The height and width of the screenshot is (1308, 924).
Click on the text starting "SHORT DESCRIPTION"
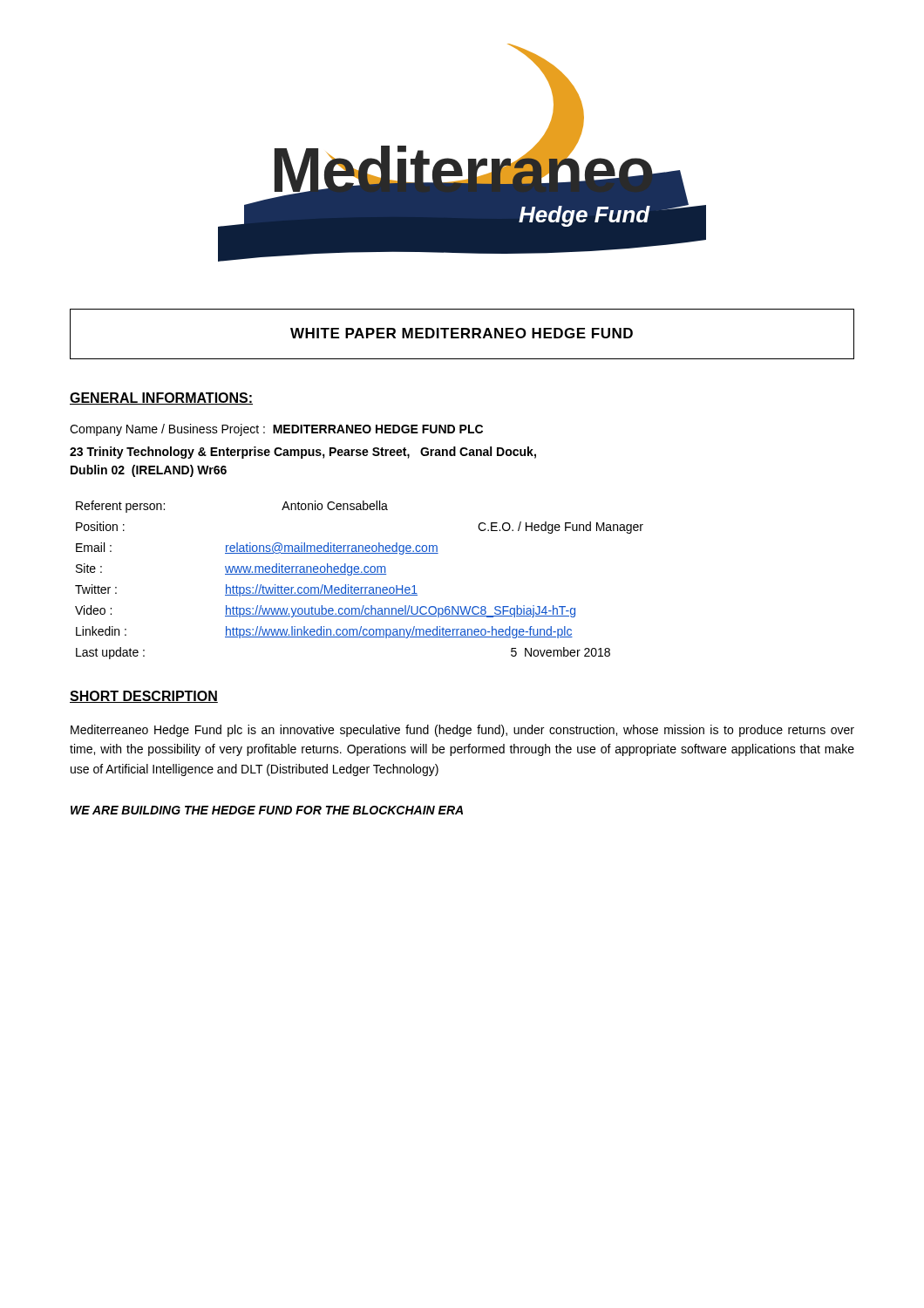point(144,696)
